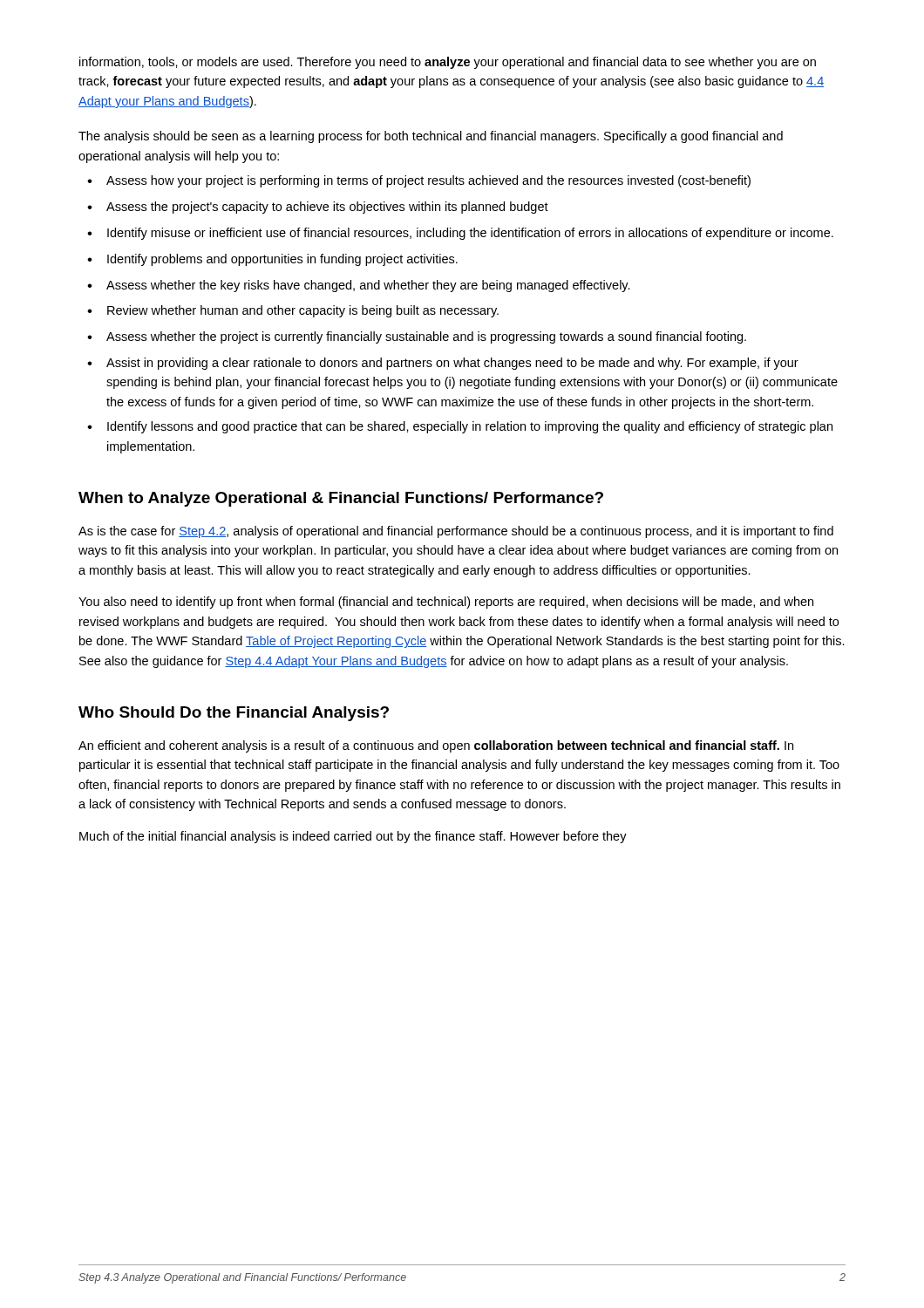The width and height of the screenshot is (924, 1308).
Task: Point to the block starting "• Review whether human"
Action: click(466, 312)
